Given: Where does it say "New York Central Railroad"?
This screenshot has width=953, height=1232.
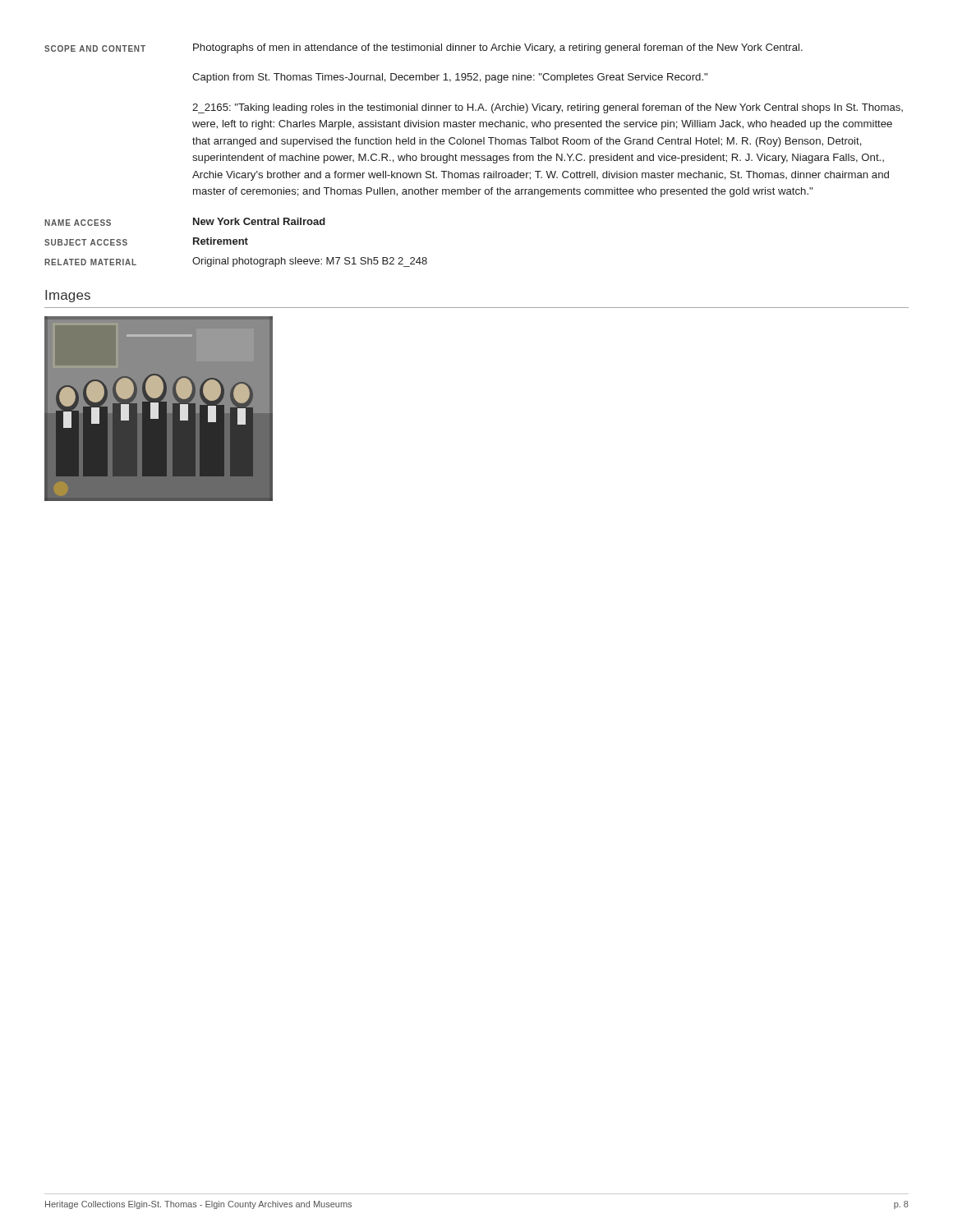Looking at the screenshot, I should coord(259,221).
